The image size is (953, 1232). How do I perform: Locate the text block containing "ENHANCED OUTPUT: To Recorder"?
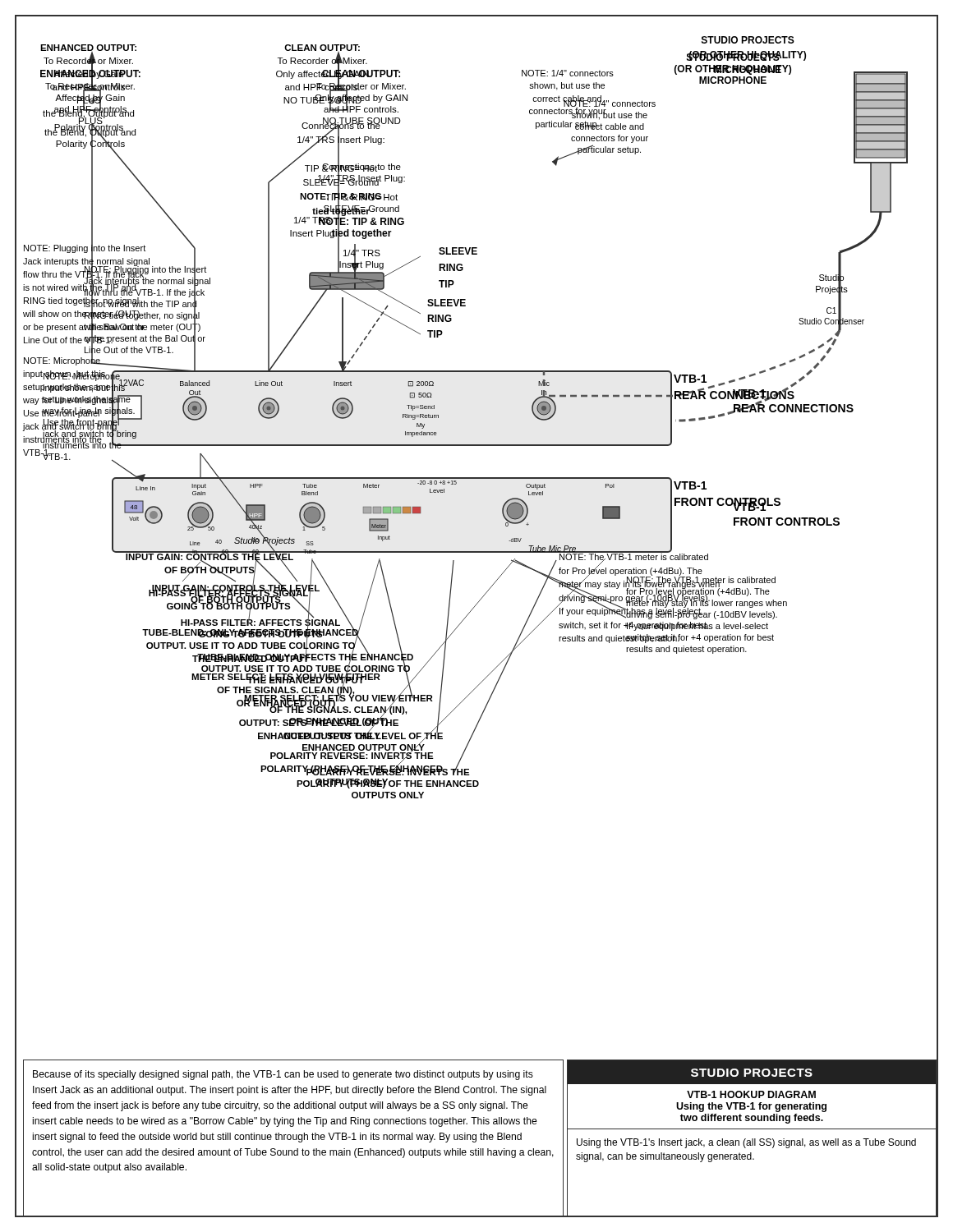89,87
